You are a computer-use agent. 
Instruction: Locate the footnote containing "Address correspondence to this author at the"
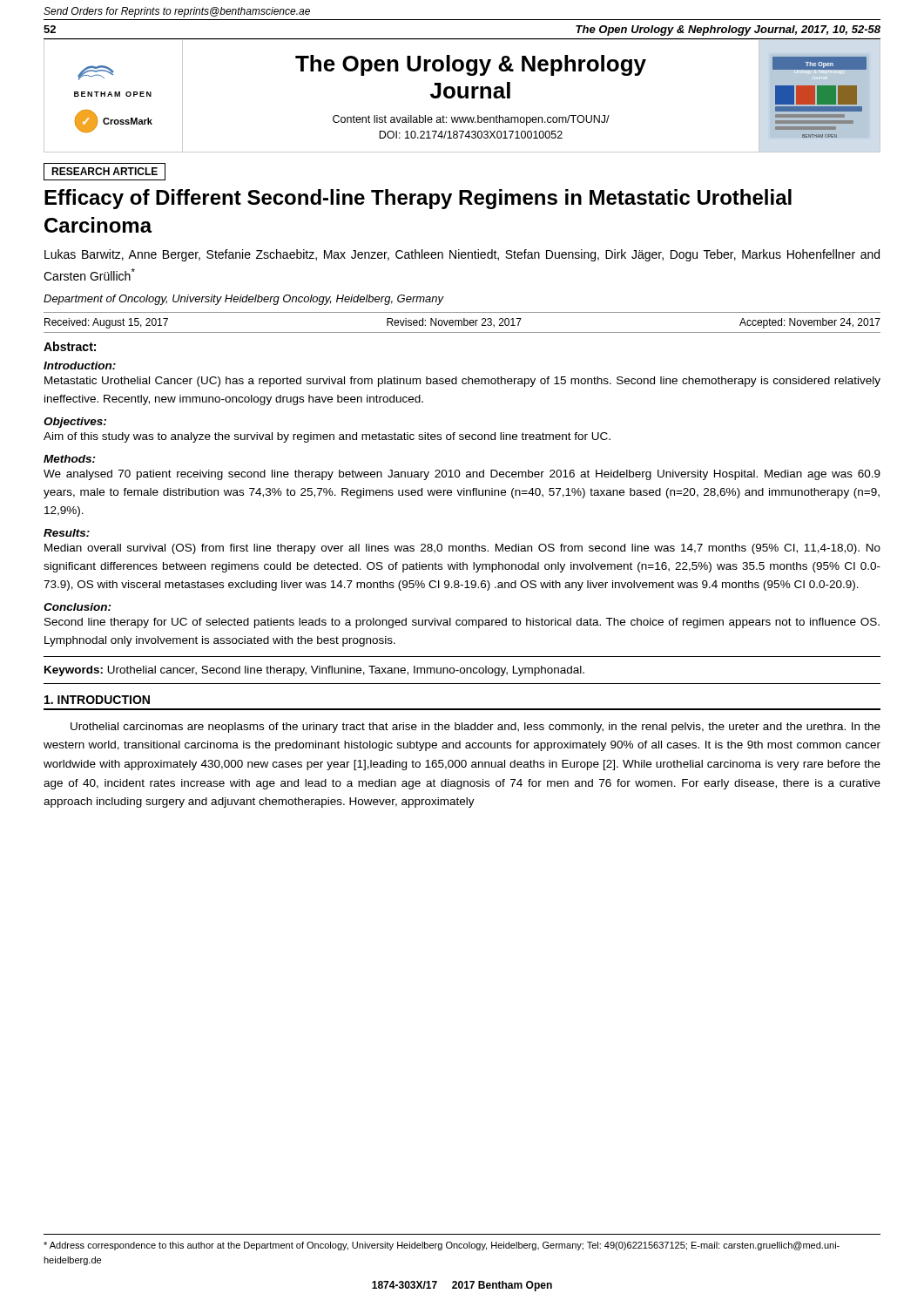(442, 1252)
